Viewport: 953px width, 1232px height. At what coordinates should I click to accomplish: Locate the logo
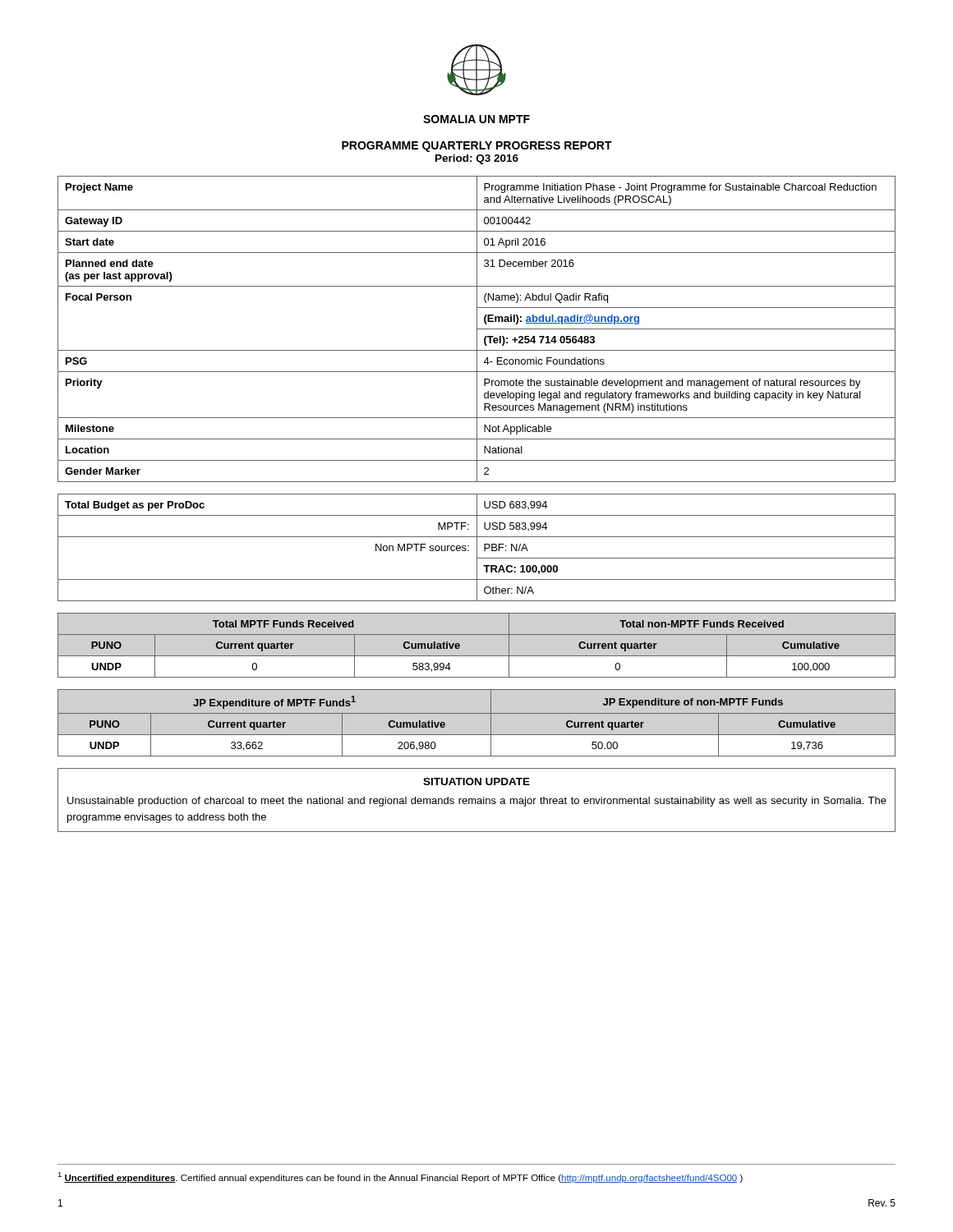pyautogui.click(x=476, y=71)
